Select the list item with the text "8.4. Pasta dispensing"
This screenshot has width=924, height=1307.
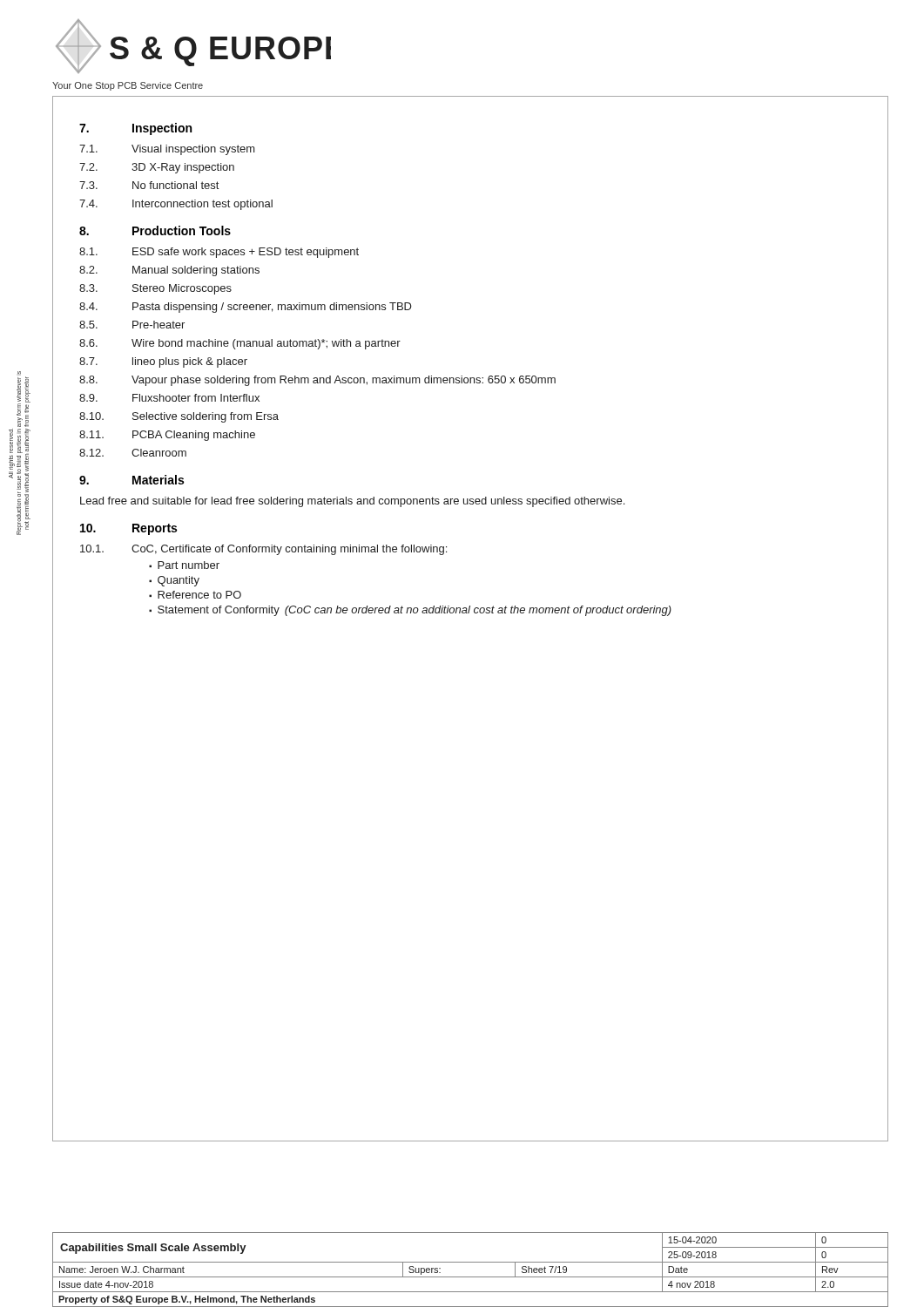click(x=246, y=308)
